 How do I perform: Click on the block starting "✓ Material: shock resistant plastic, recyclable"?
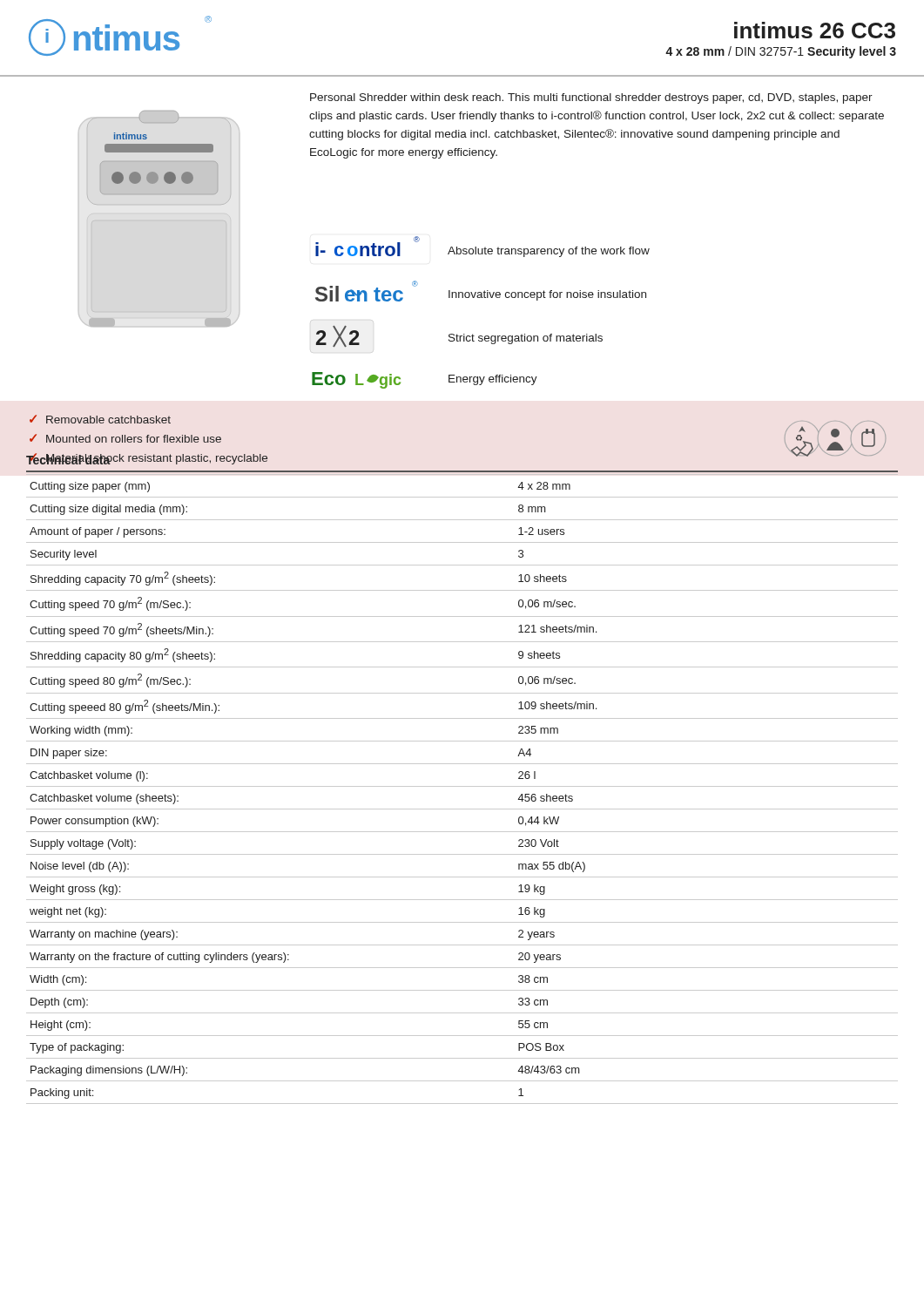coord(148,457)
